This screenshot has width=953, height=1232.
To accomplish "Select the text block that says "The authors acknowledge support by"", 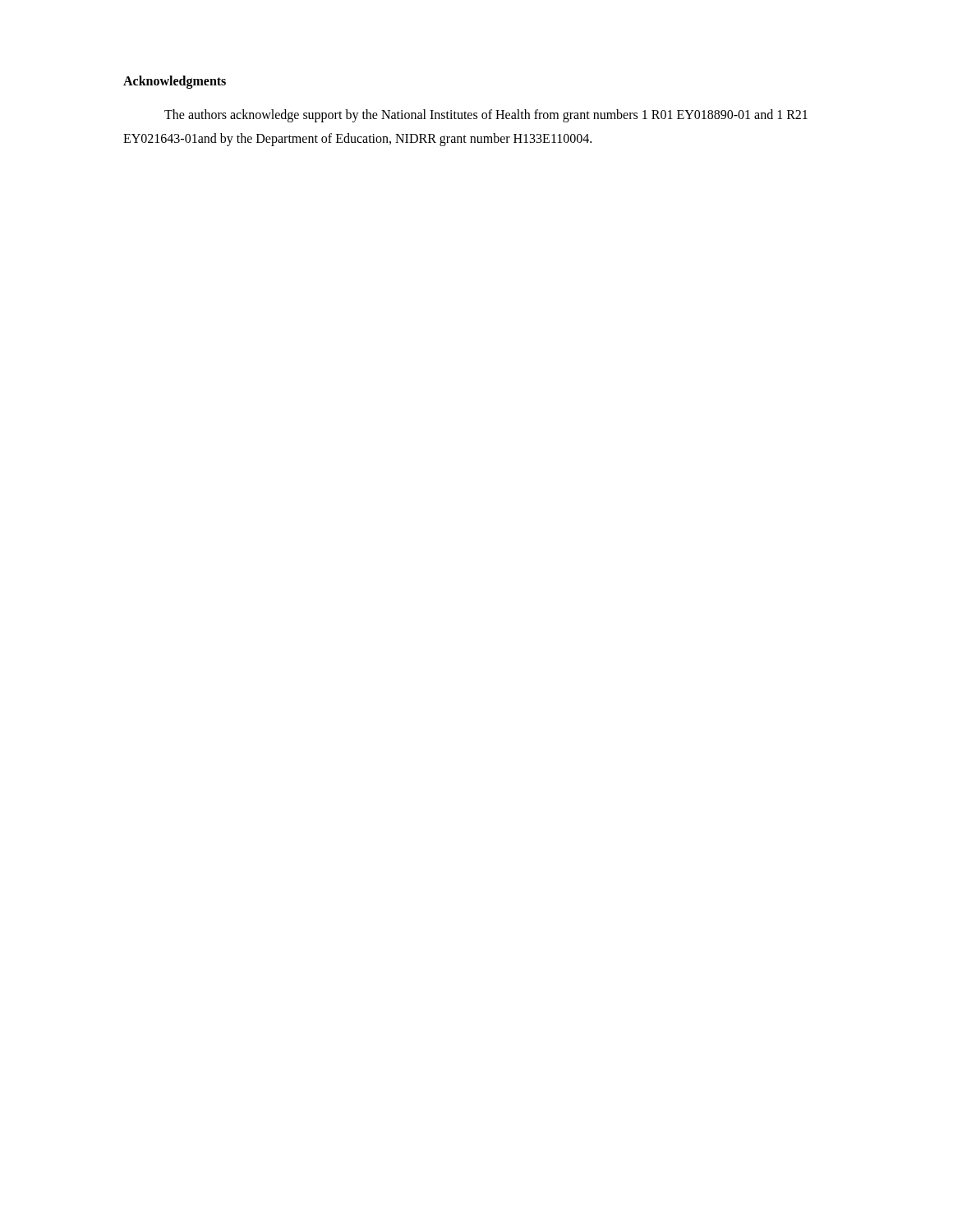I will tap(476, 127).
